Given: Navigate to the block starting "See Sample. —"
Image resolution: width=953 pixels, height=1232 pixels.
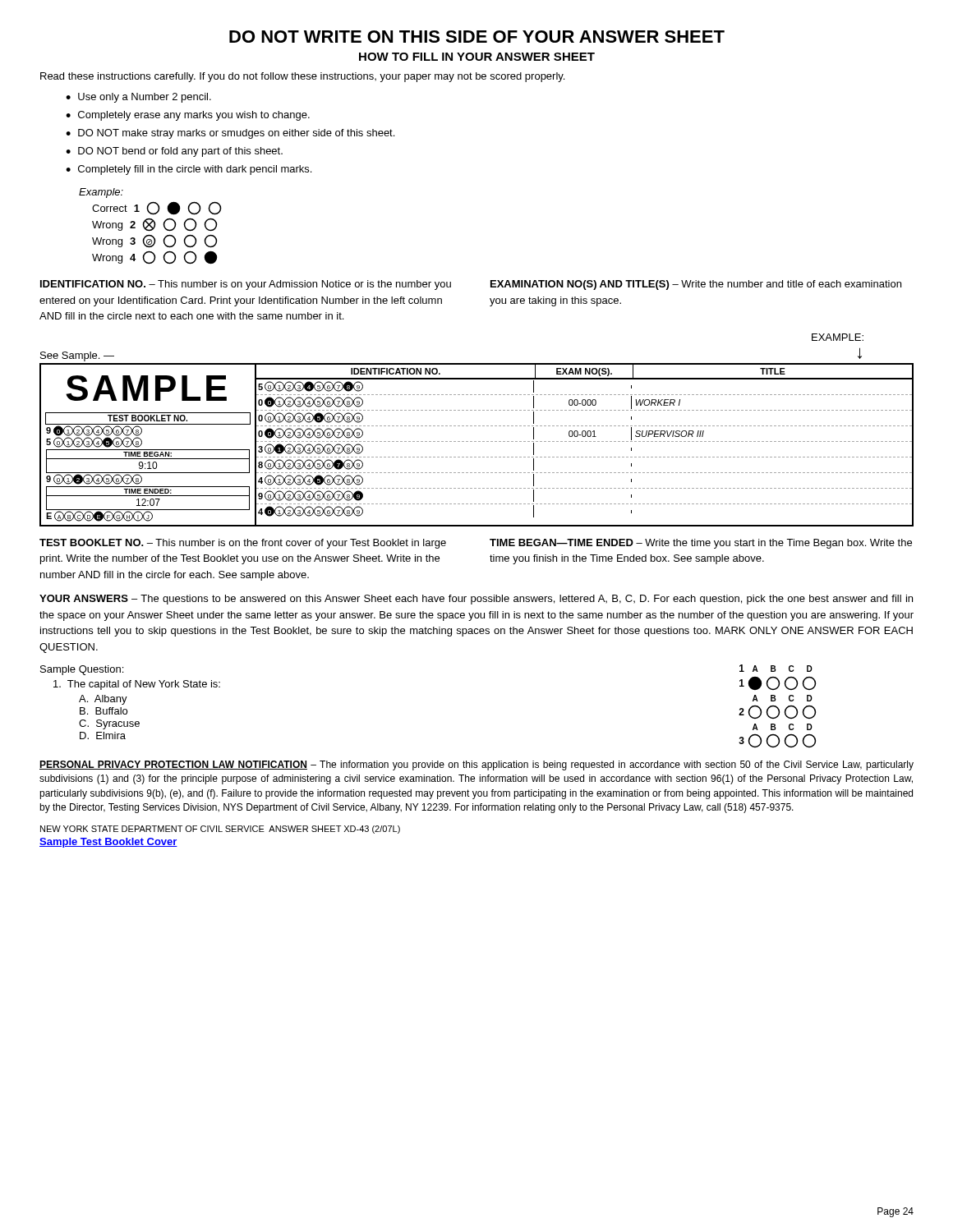Looking at the screenshot, I should coord(77,355).
